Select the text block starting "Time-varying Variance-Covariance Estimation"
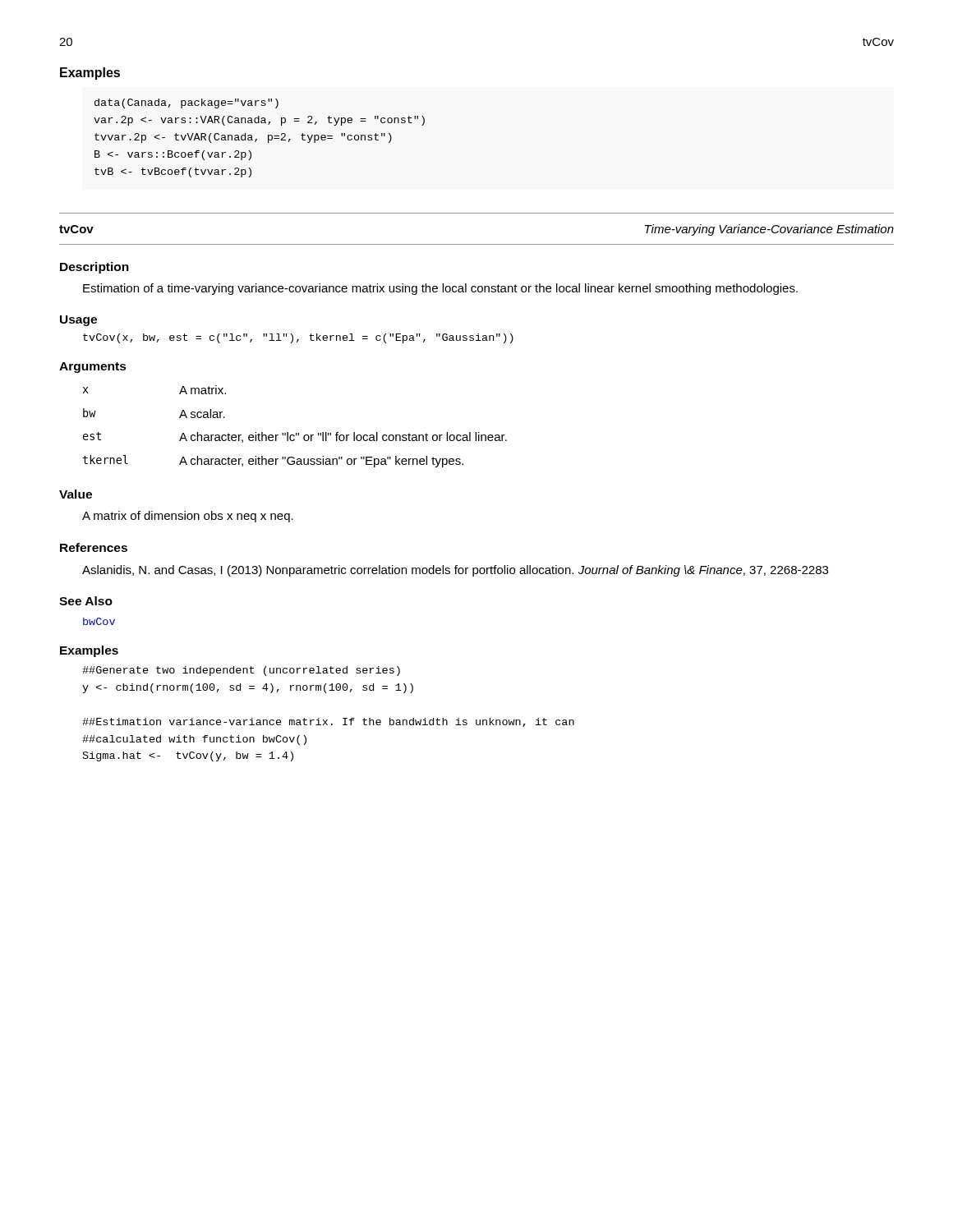Viewport: 953px width, 1232px height. [x=769, y=228]
